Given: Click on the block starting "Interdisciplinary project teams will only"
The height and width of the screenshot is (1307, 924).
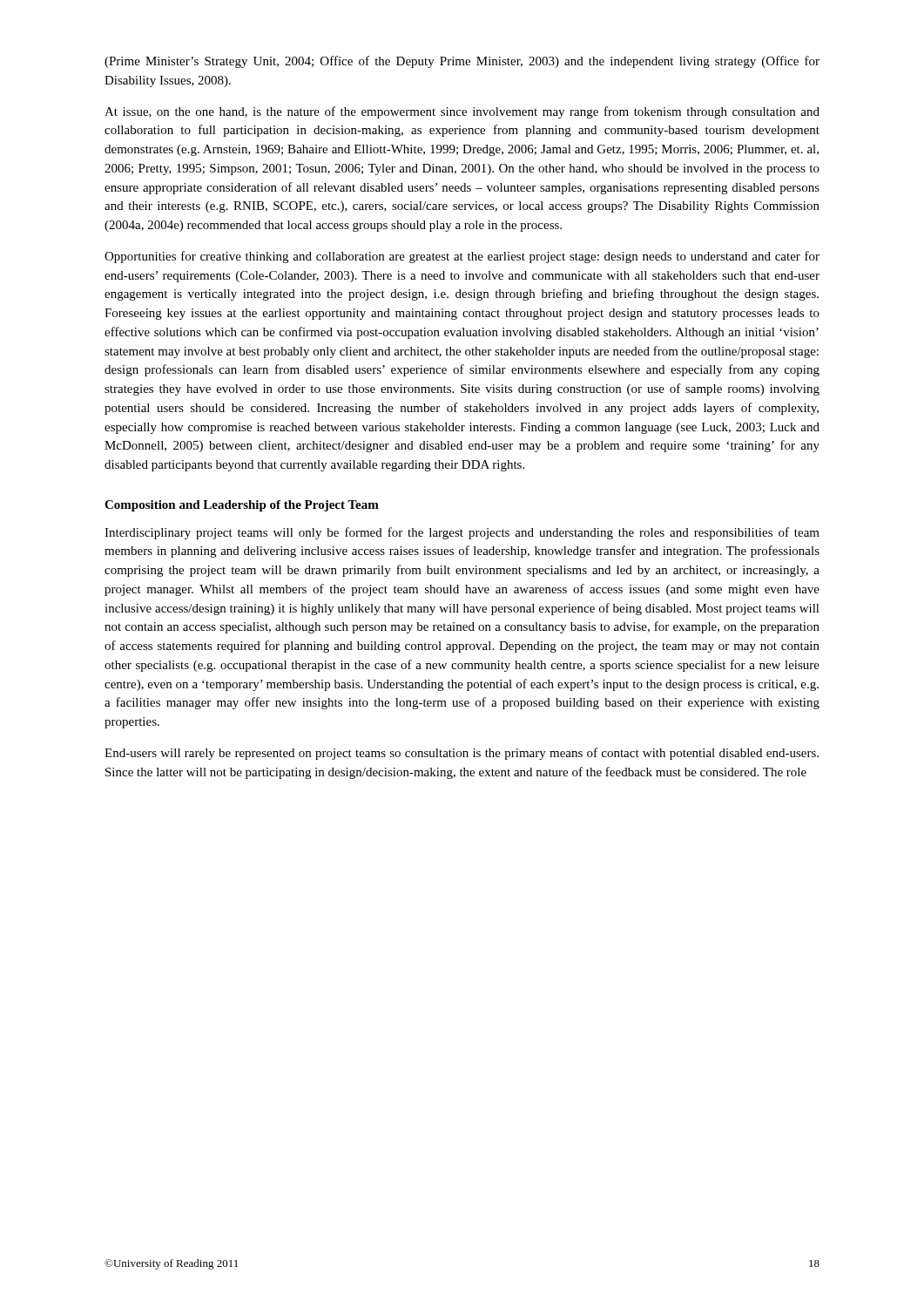Looking at the screenshot, I should (x=462, y=627).
